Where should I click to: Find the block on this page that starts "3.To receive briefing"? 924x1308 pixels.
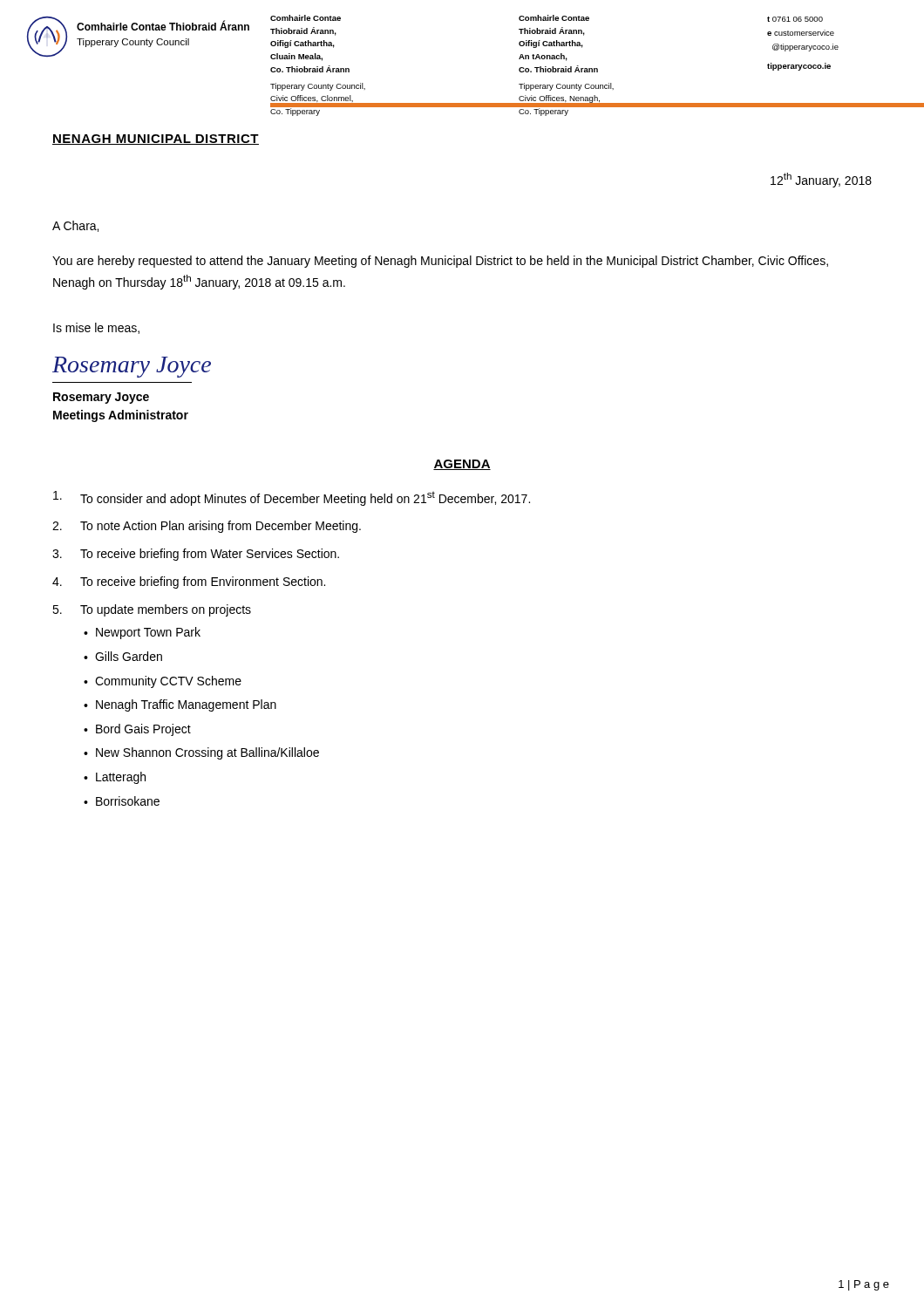pyautogui.click(x=196, y=554)
